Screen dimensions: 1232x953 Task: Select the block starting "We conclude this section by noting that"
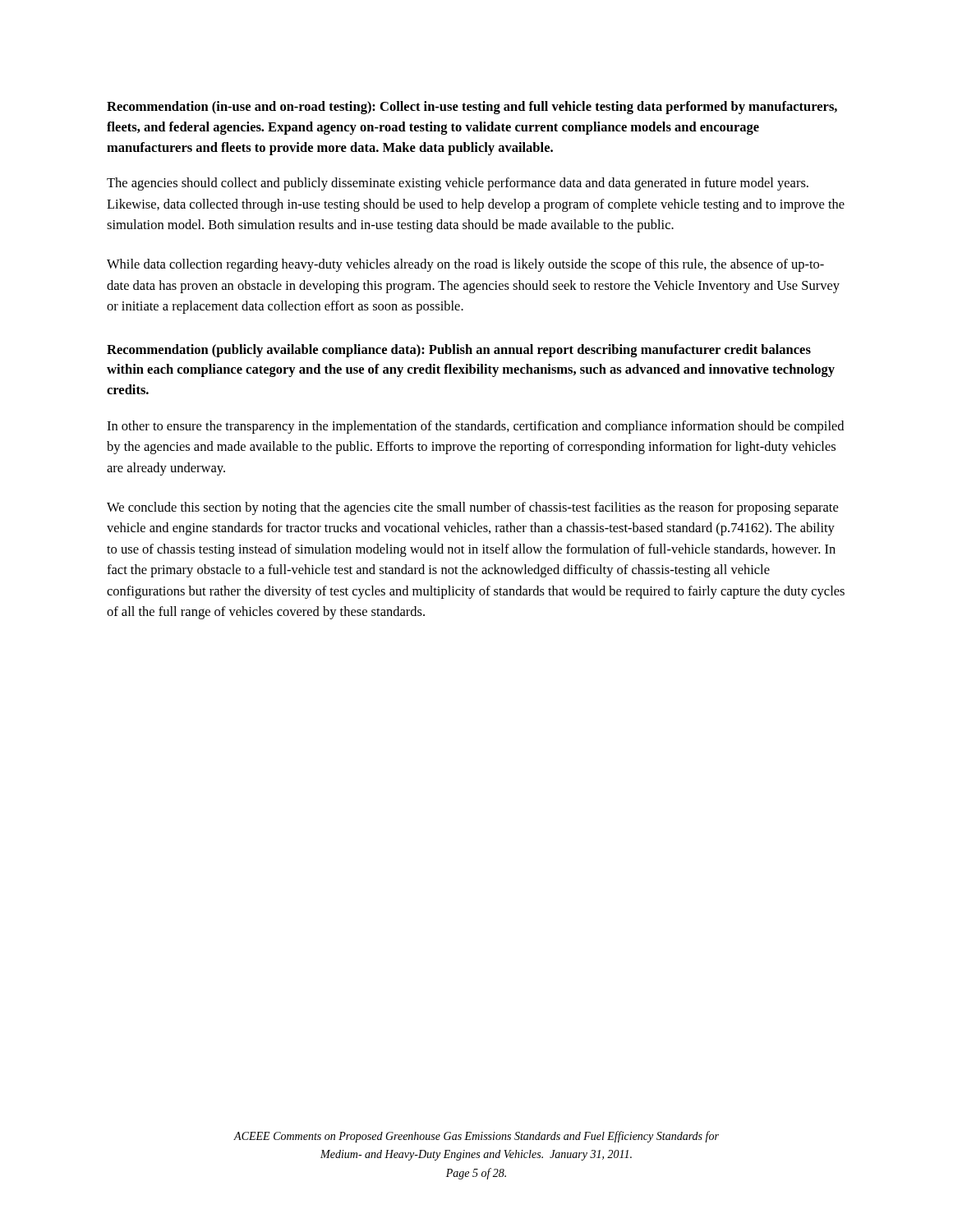(476, 559)
